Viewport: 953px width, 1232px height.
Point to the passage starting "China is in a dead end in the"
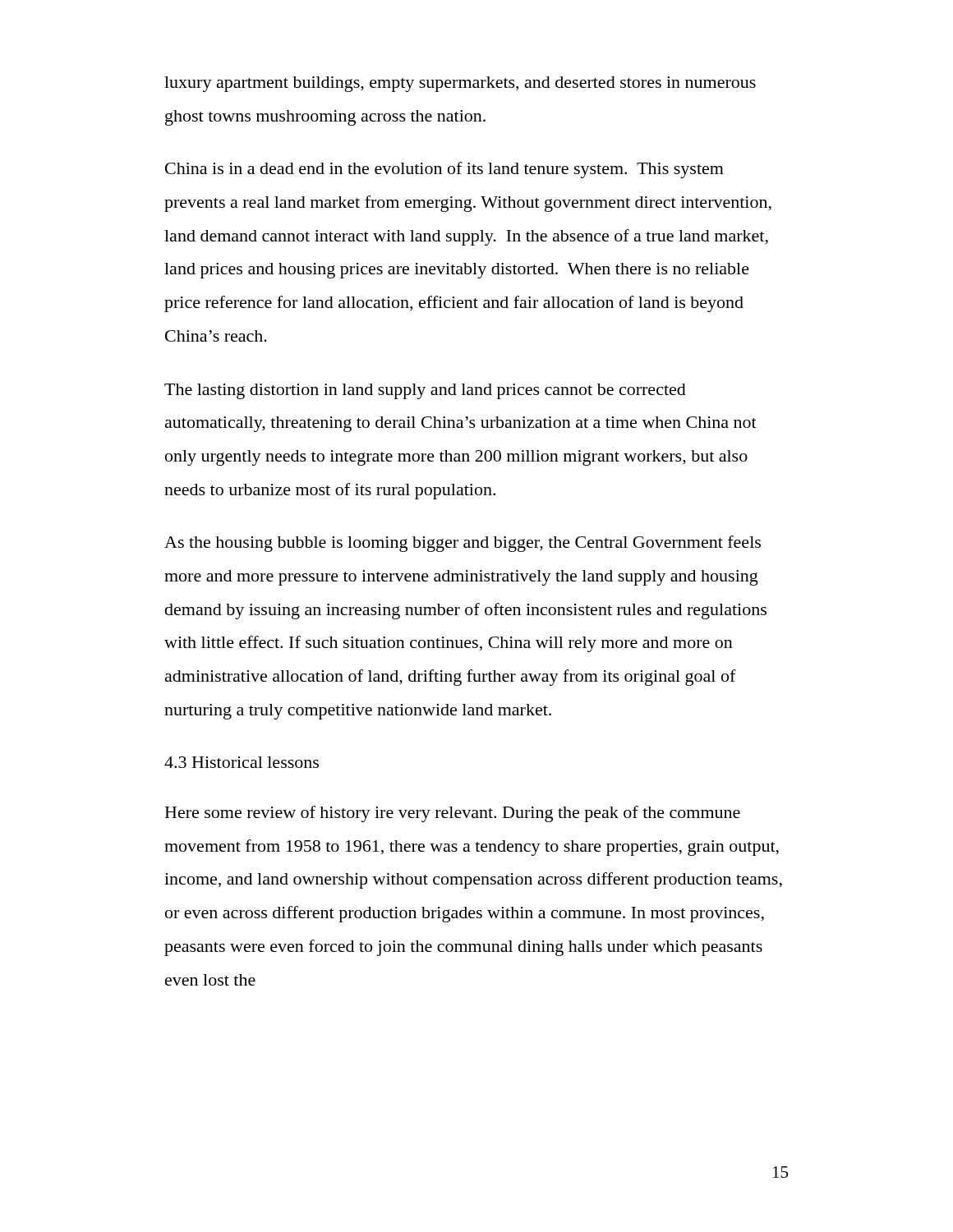coord(468,252)
